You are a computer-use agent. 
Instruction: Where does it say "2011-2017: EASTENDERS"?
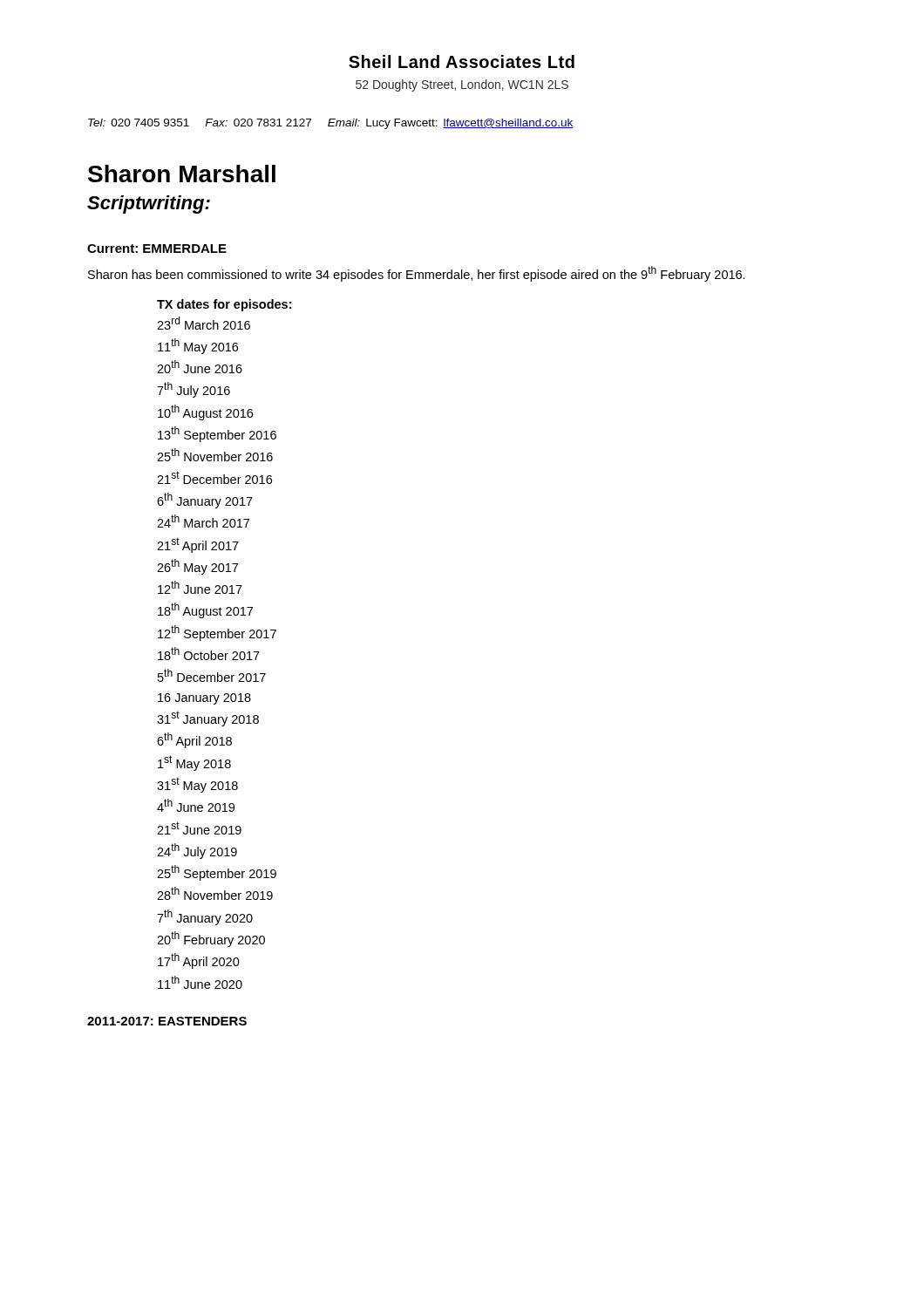pyautogui.click(x=167, y=1021)
